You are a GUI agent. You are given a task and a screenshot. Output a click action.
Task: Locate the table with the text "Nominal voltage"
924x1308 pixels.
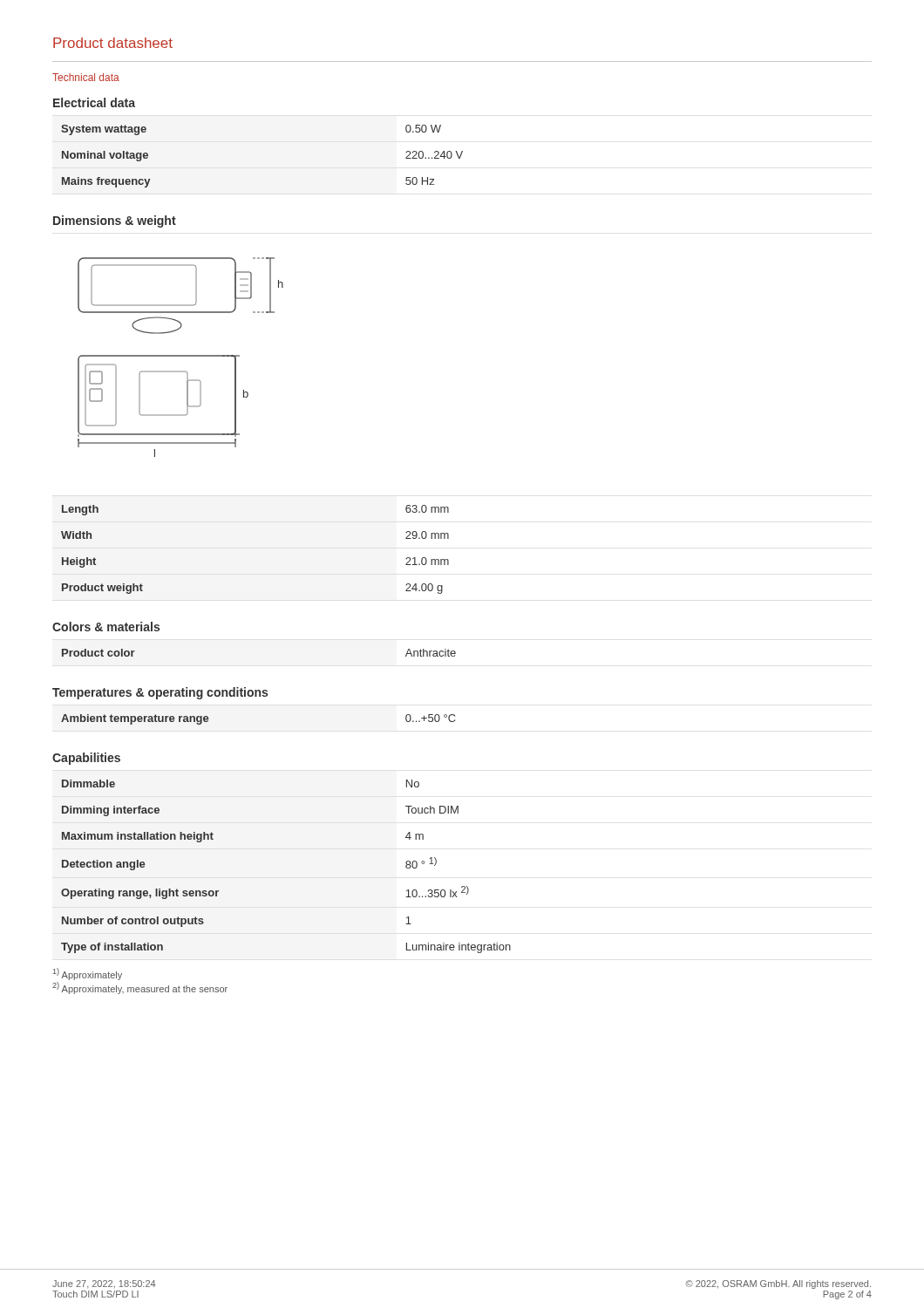click(462, 155)
